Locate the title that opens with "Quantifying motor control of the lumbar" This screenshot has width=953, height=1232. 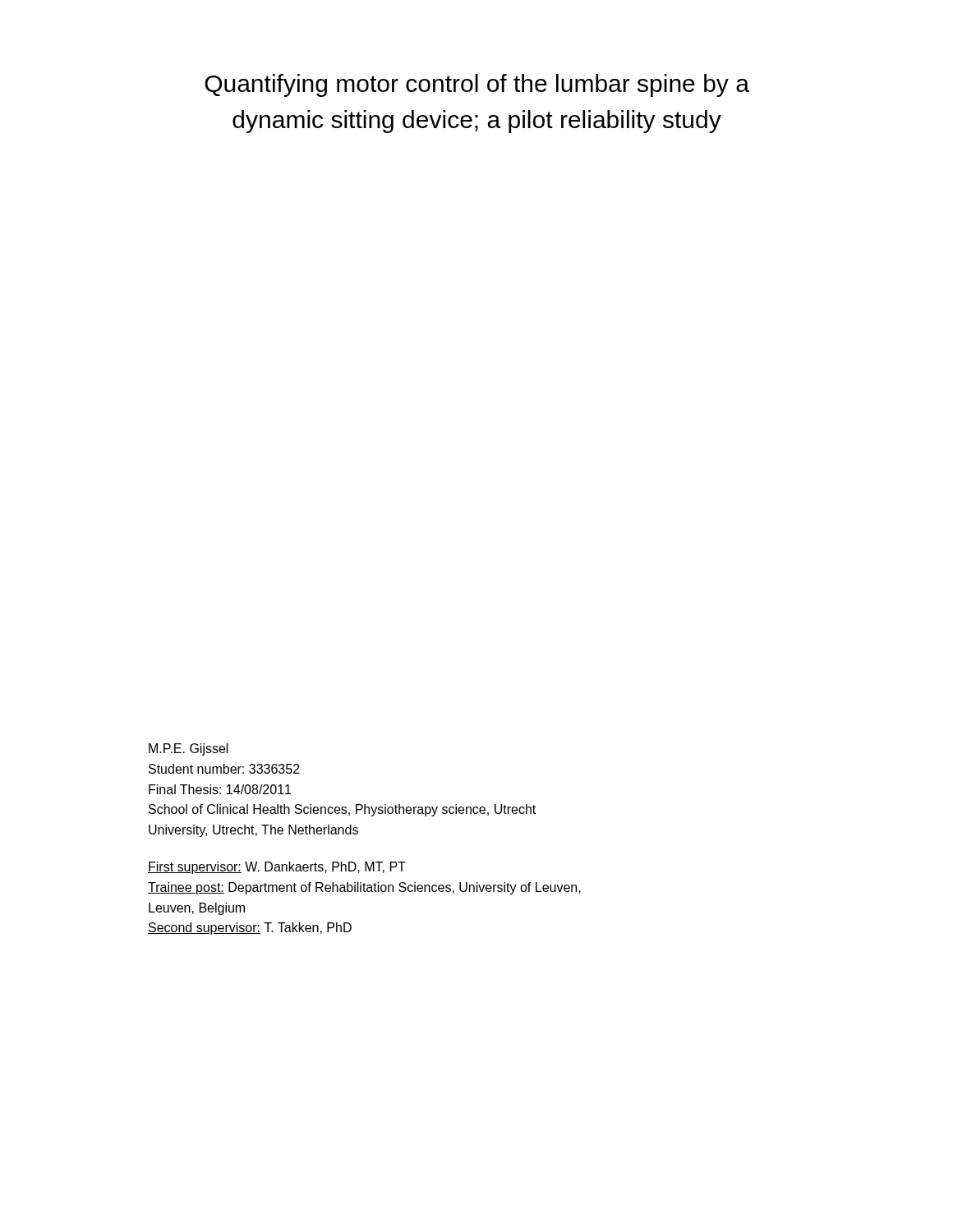(476, 101)
